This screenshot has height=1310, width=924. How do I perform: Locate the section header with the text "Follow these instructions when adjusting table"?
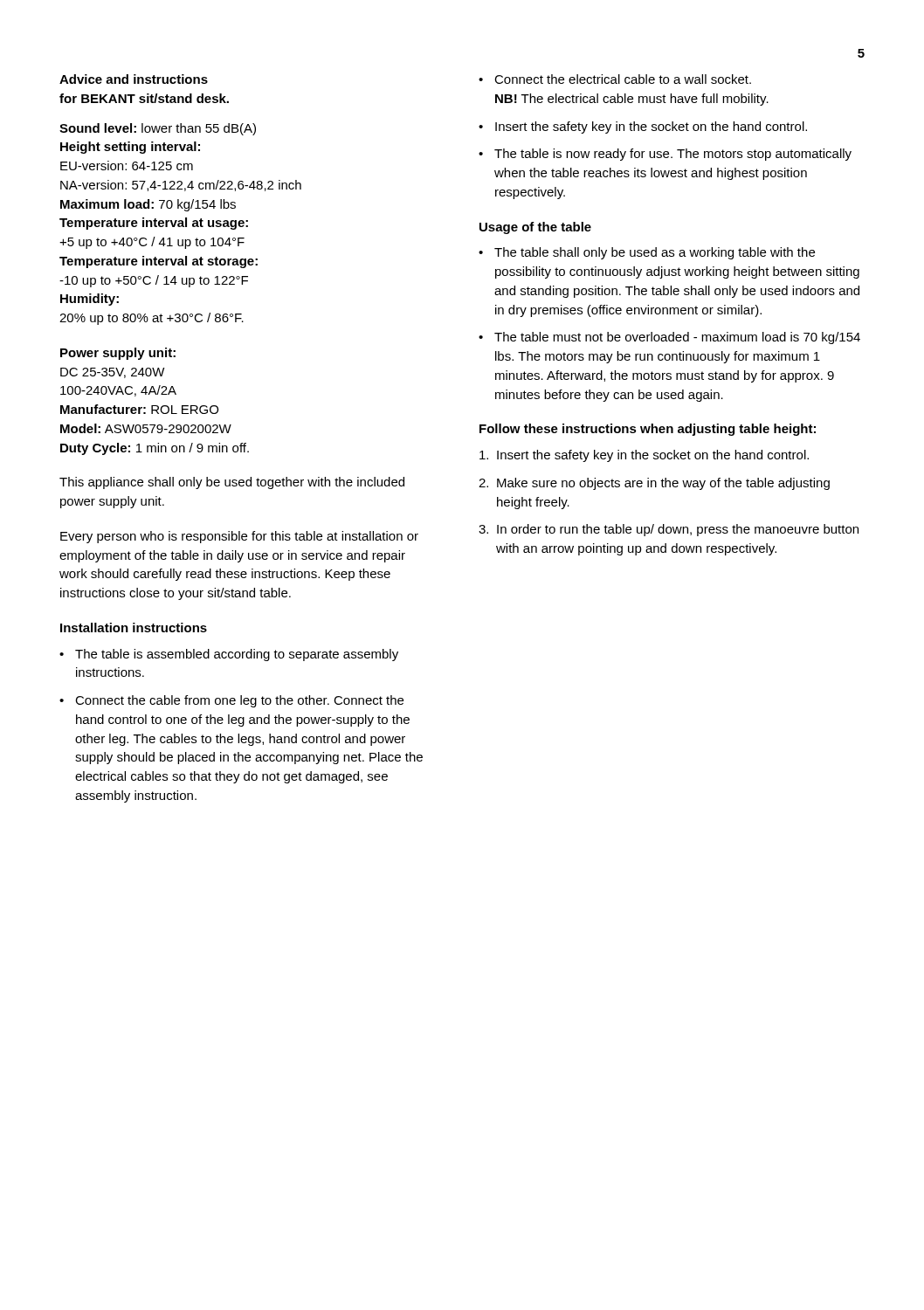[x=648, y=429]
